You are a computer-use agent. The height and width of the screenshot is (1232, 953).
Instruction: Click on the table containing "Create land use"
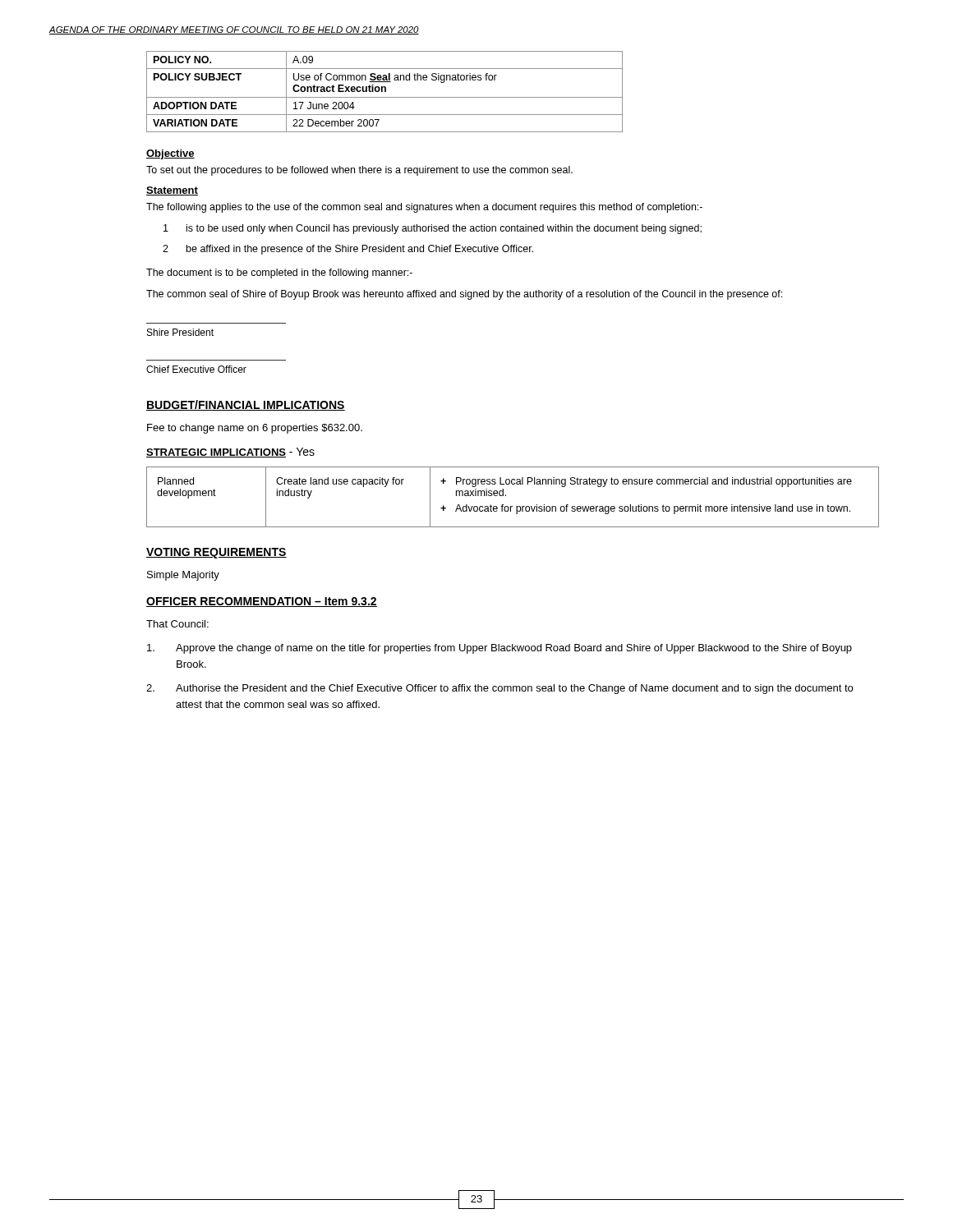click(x=513, y=497)
